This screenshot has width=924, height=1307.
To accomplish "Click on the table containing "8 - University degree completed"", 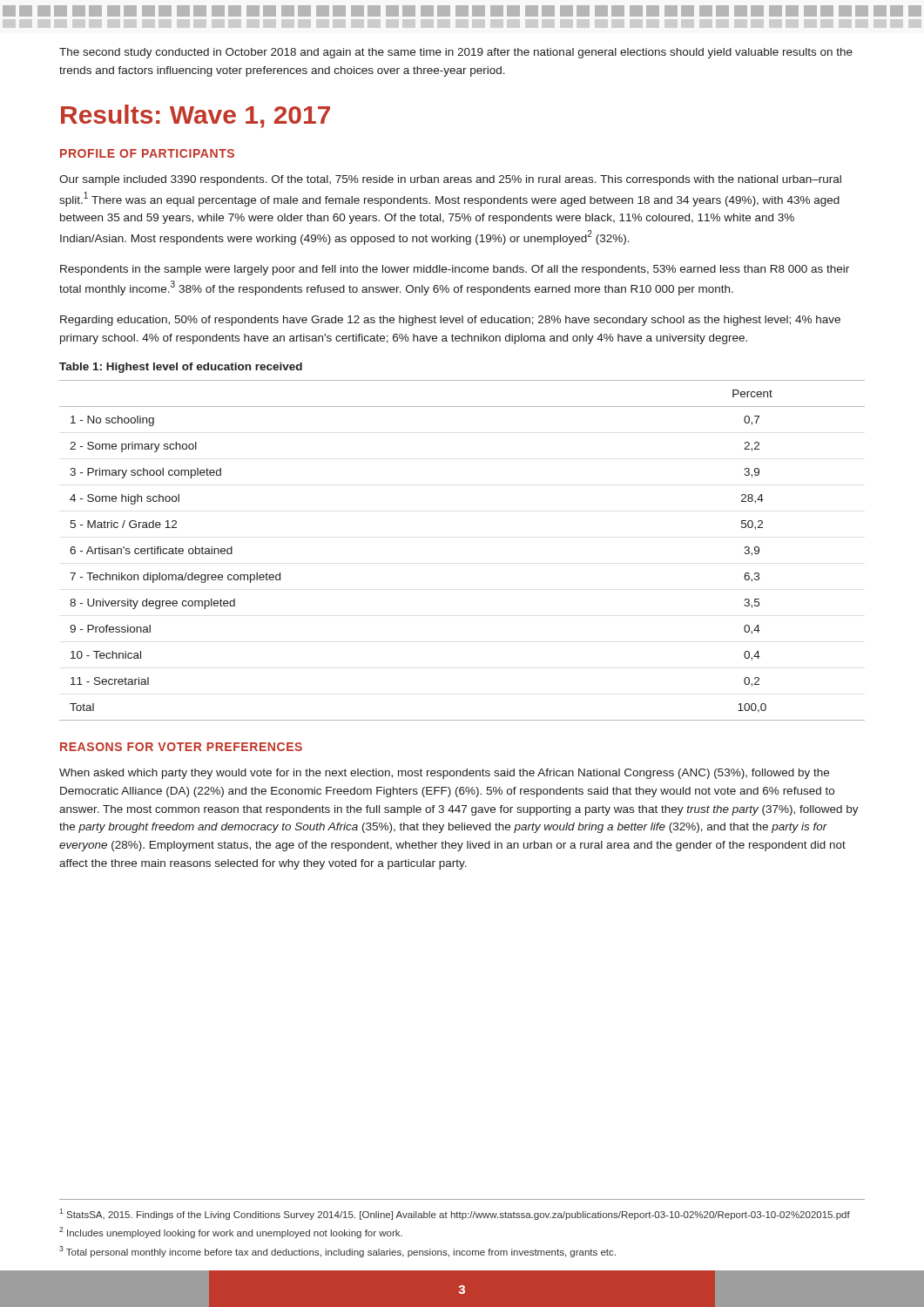I will [462, 550].
